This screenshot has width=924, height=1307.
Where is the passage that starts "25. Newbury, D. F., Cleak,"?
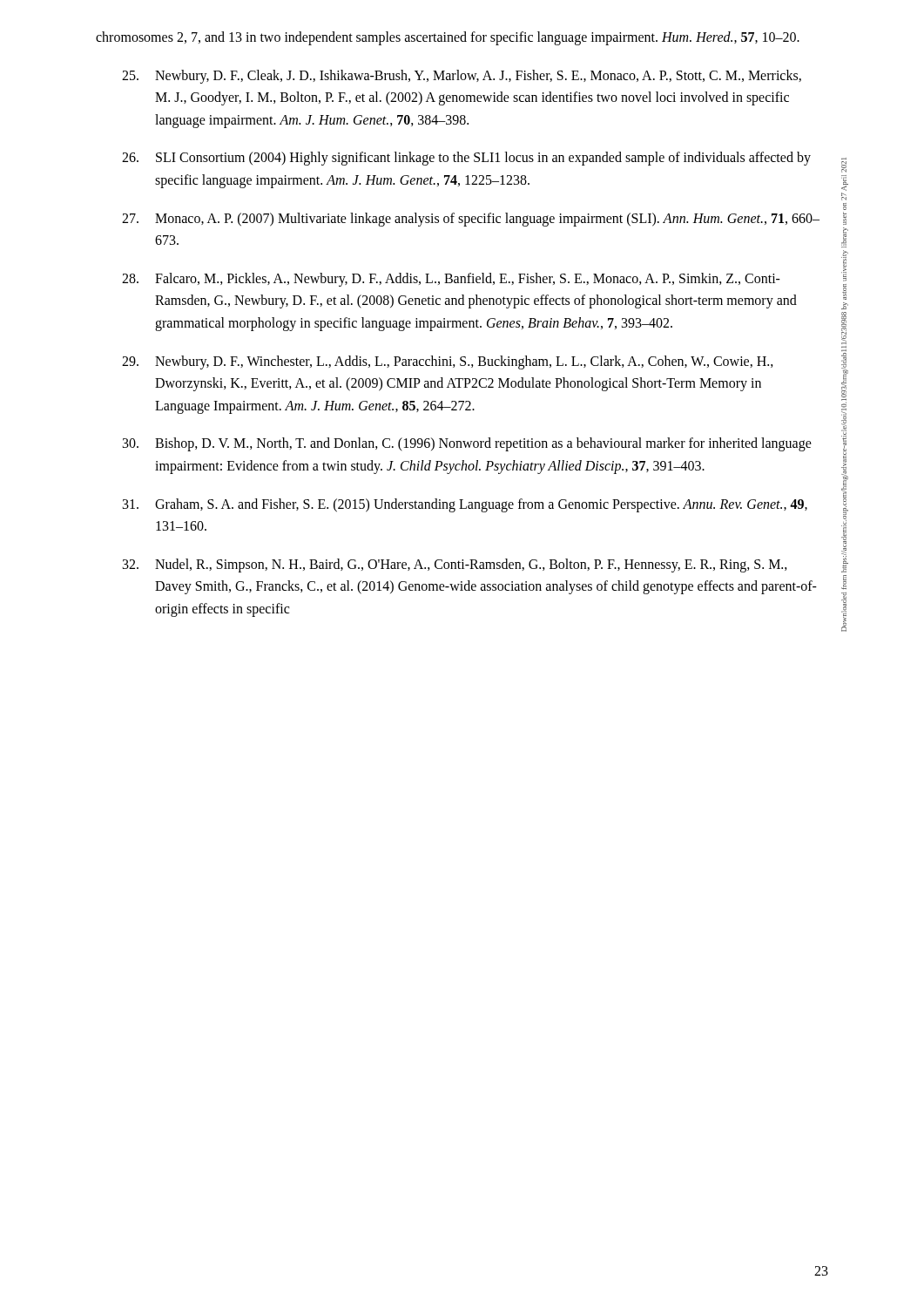pos(458,98)
